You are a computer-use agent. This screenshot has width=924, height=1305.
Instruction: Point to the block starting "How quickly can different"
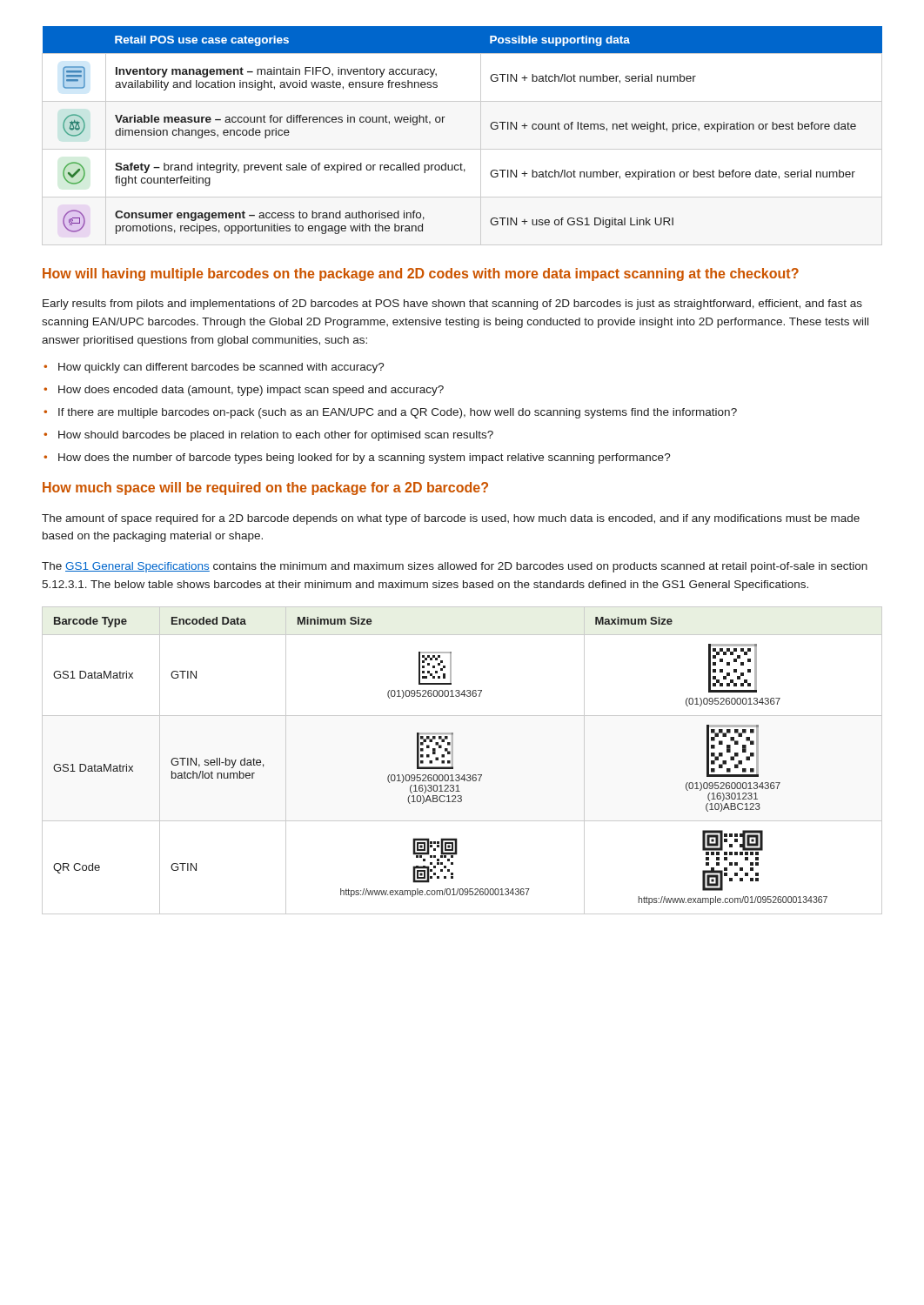click(221, 367)
